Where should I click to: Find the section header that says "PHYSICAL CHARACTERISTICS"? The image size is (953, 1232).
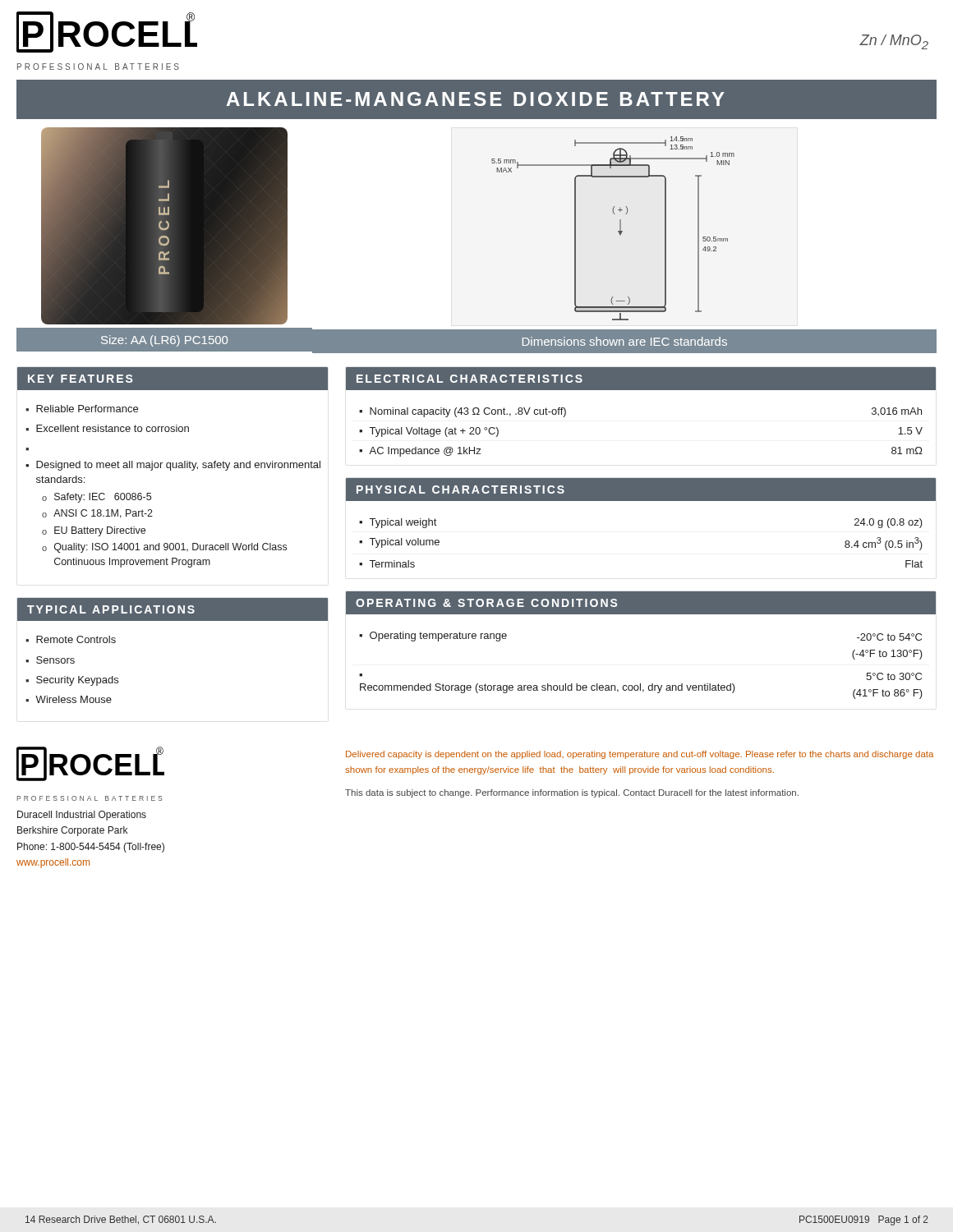461,490
